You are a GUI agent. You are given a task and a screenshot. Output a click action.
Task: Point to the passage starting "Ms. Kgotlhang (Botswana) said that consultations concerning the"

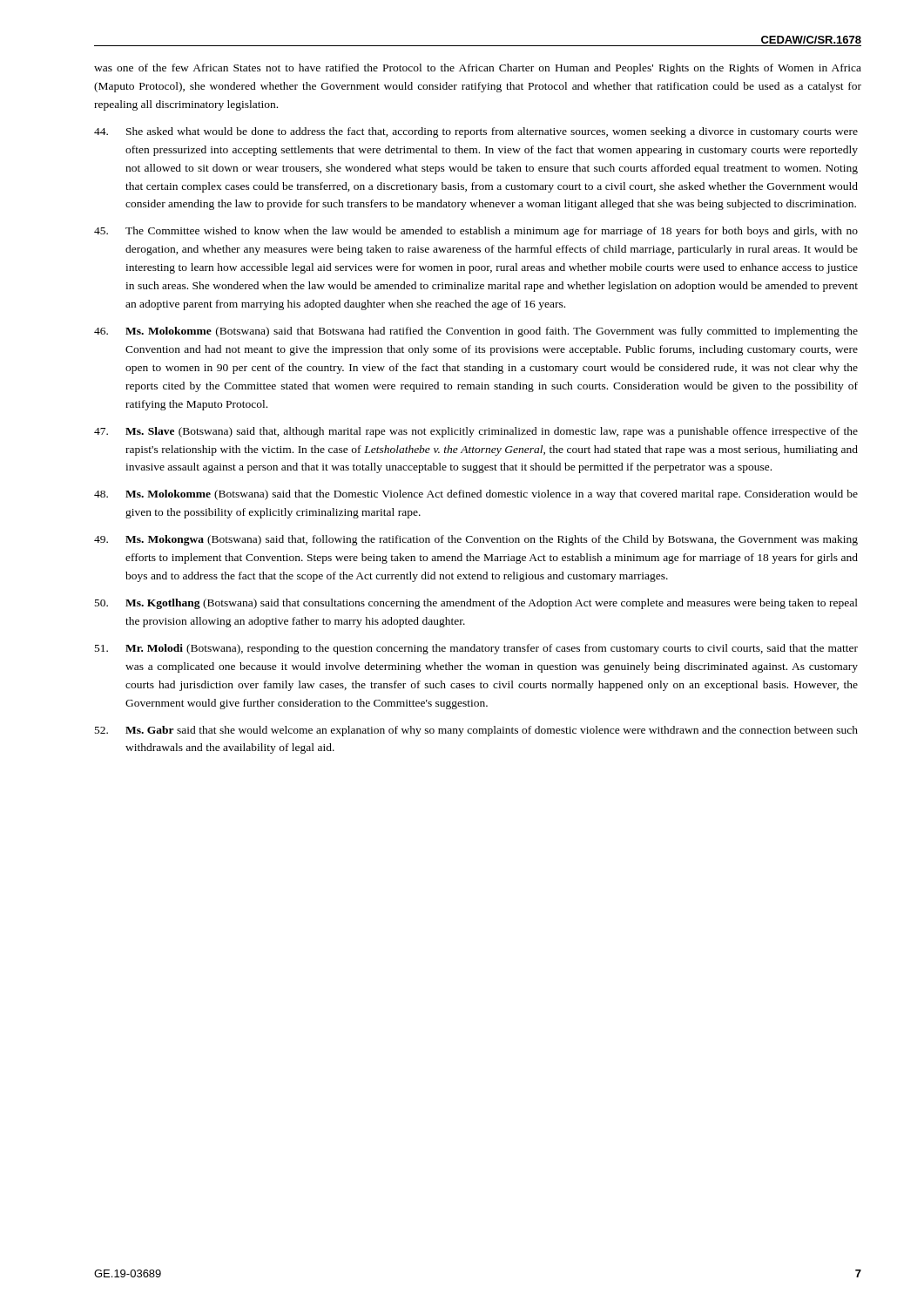pyautogui.click(x=476, y=612)
